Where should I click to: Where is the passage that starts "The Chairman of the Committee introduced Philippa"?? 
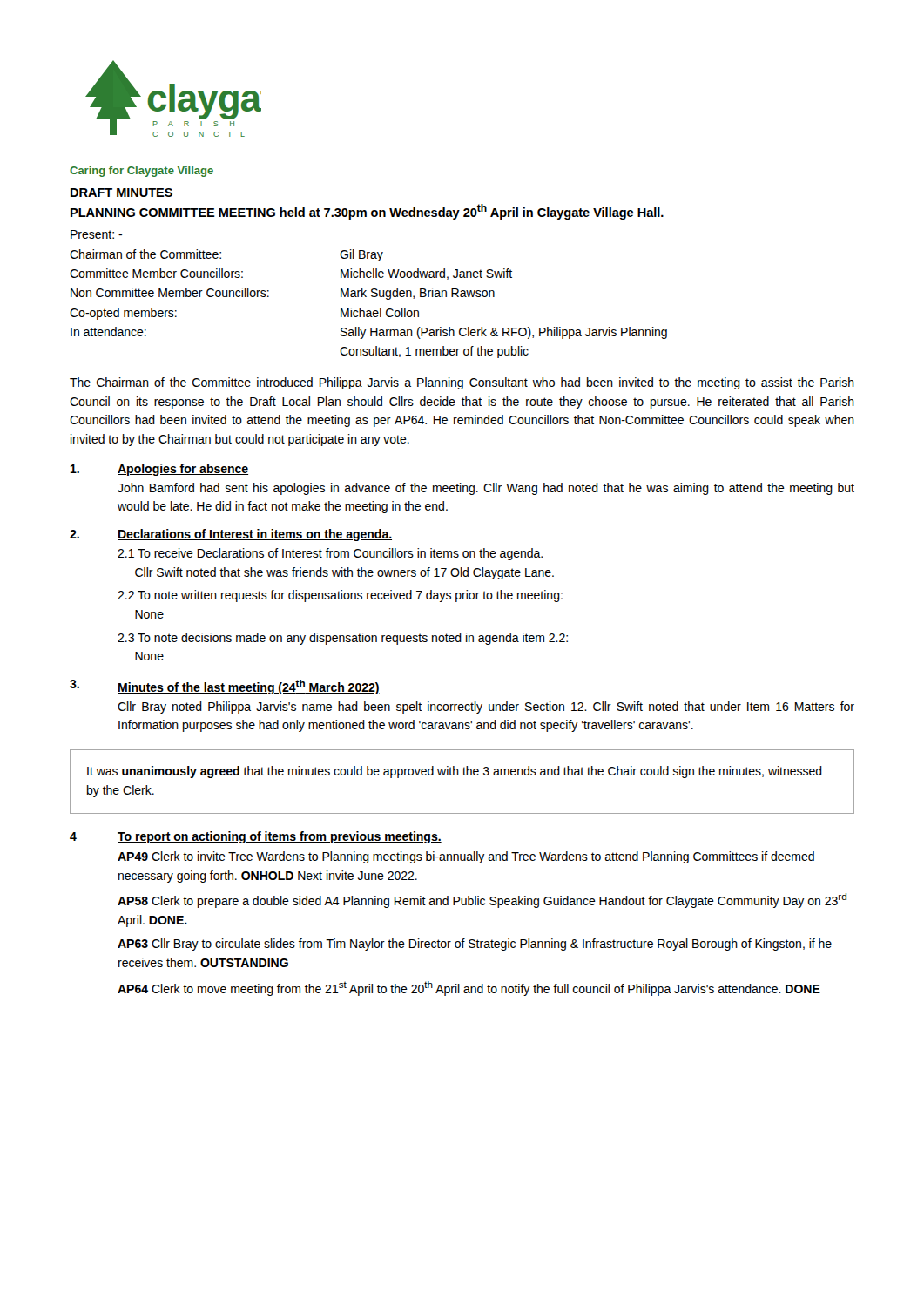point(462,411)
